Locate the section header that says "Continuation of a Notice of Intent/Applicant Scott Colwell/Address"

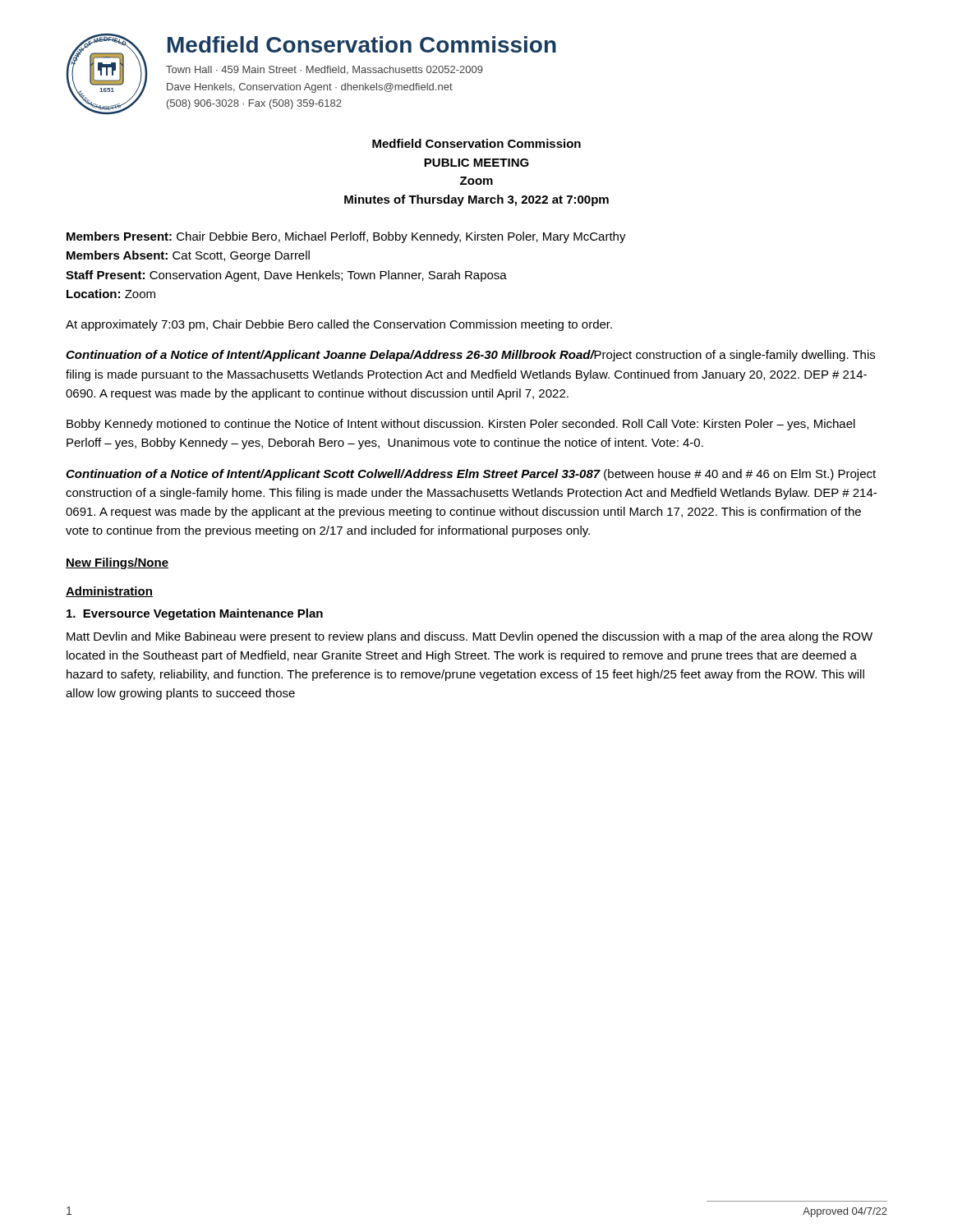click(x=471, y=502)
